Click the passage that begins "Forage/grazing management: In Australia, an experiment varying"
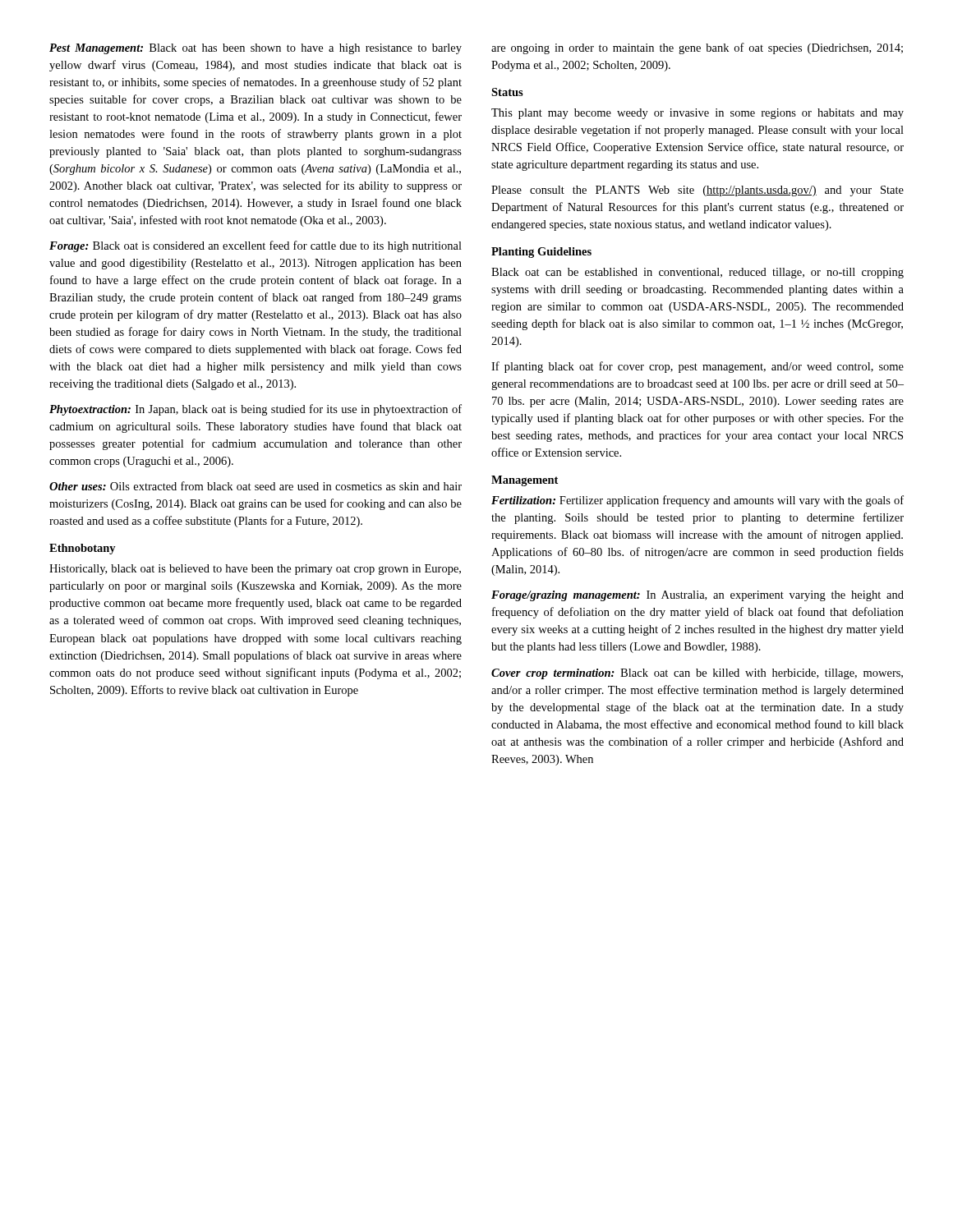The width and height of the screenshot is (953, 1232). click(698, 621)
